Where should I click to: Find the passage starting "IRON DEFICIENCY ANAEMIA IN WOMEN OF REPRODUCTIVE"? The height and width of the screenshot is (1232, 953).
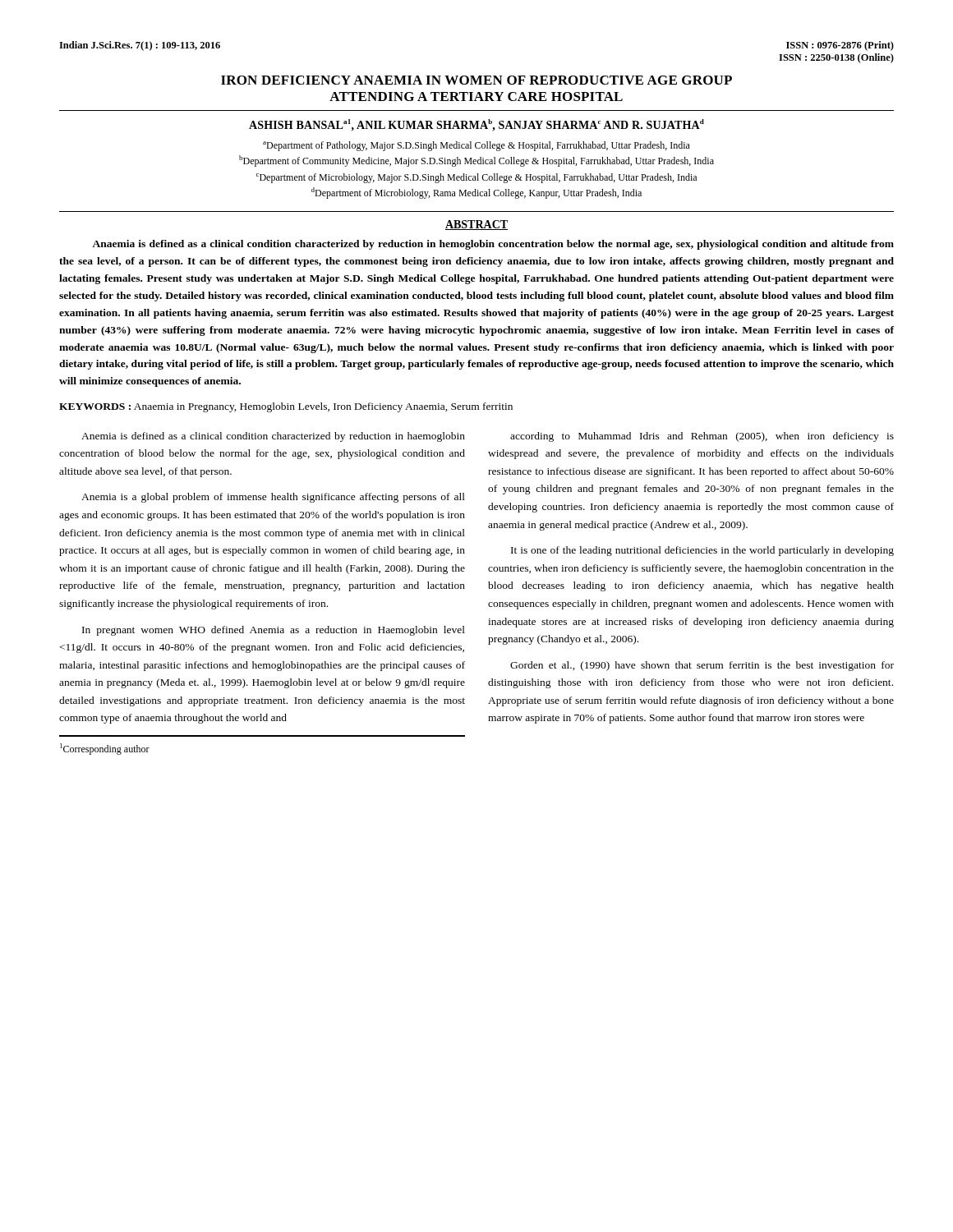pos(476,89)
